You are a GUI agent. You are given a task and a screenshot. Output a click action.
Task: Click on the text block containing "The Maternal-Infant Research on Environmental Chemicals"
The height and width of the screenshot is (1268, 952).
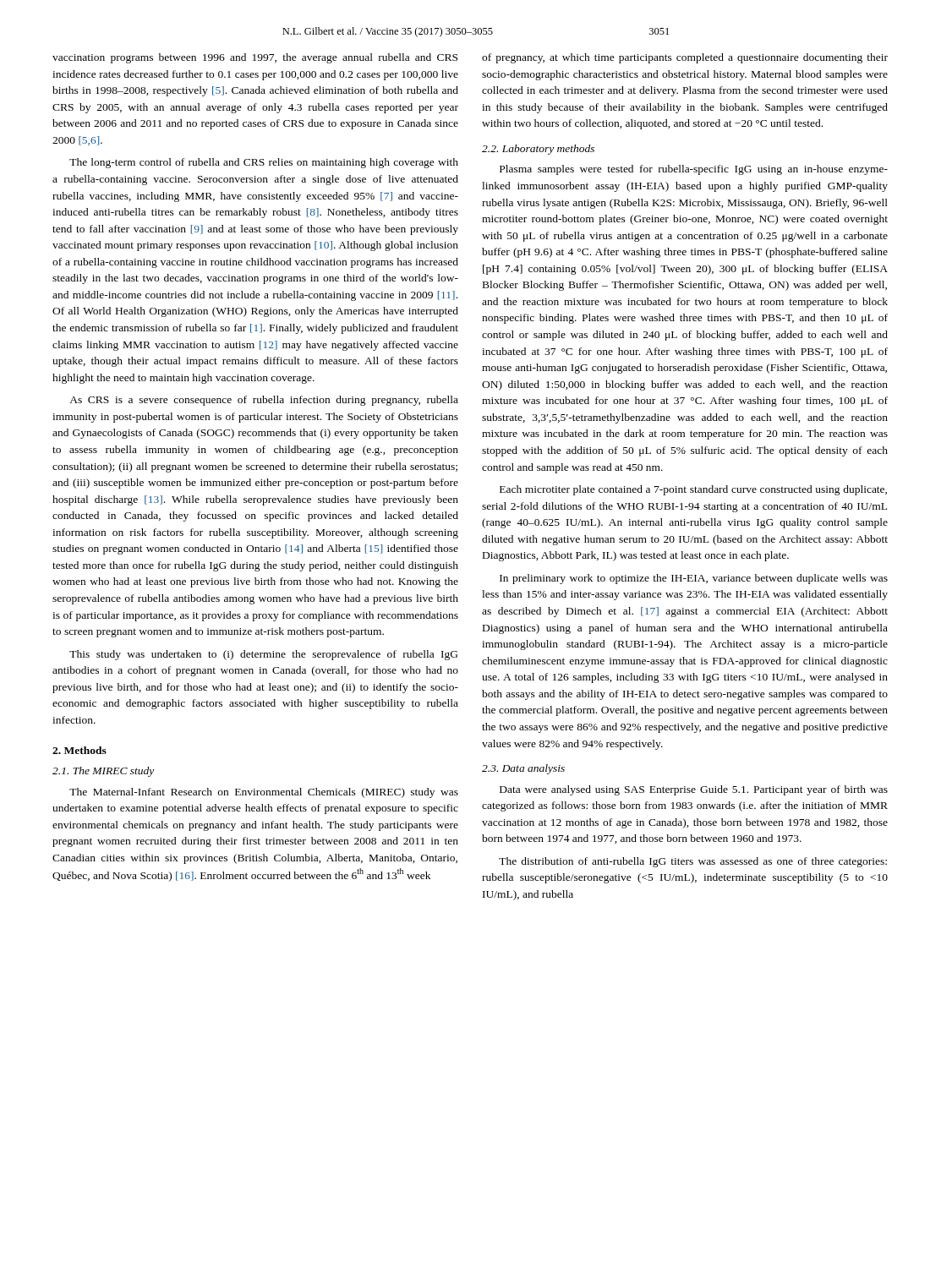255,834
